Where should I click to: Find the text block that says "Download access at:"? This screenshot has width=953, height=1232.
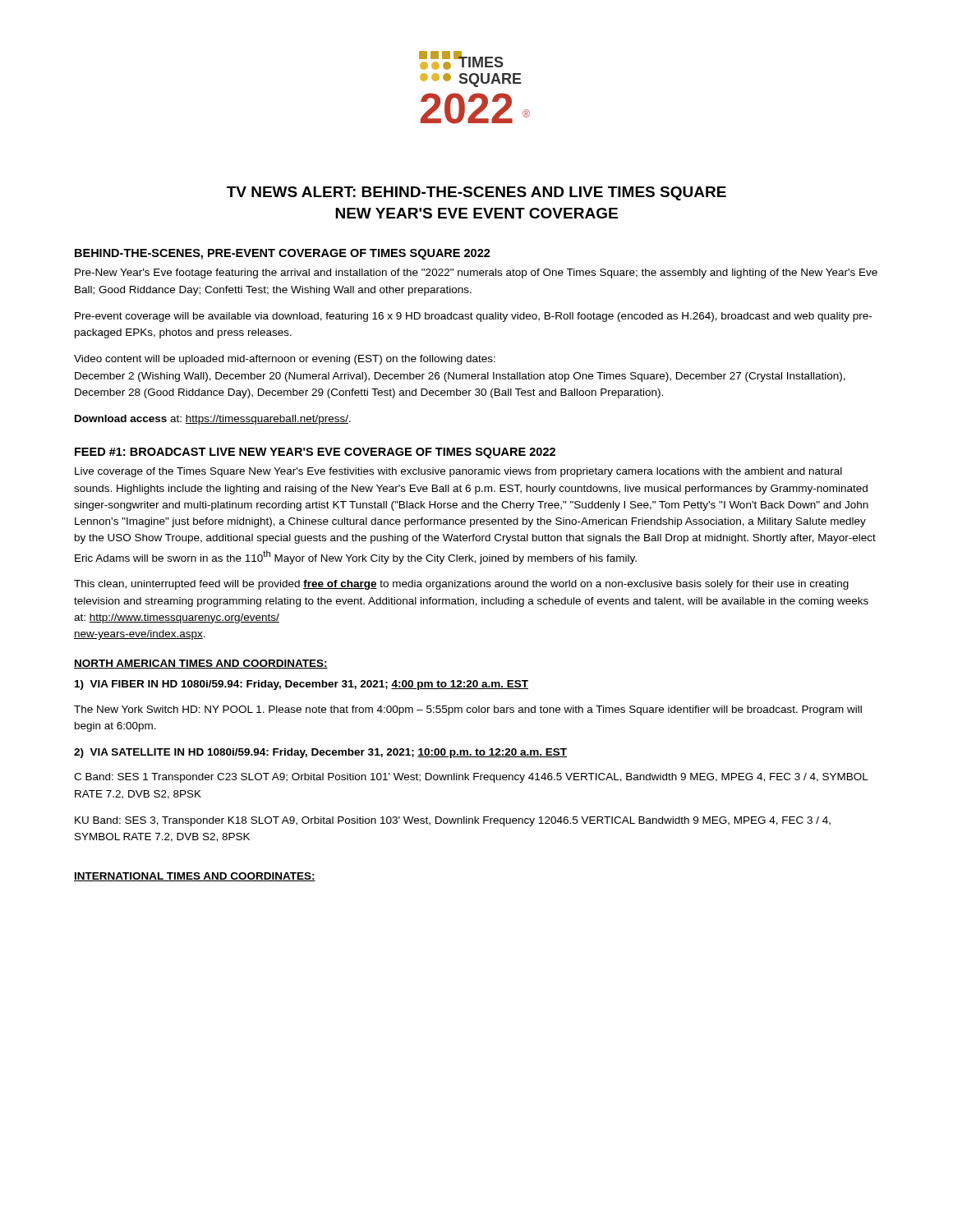coord(213,419)
